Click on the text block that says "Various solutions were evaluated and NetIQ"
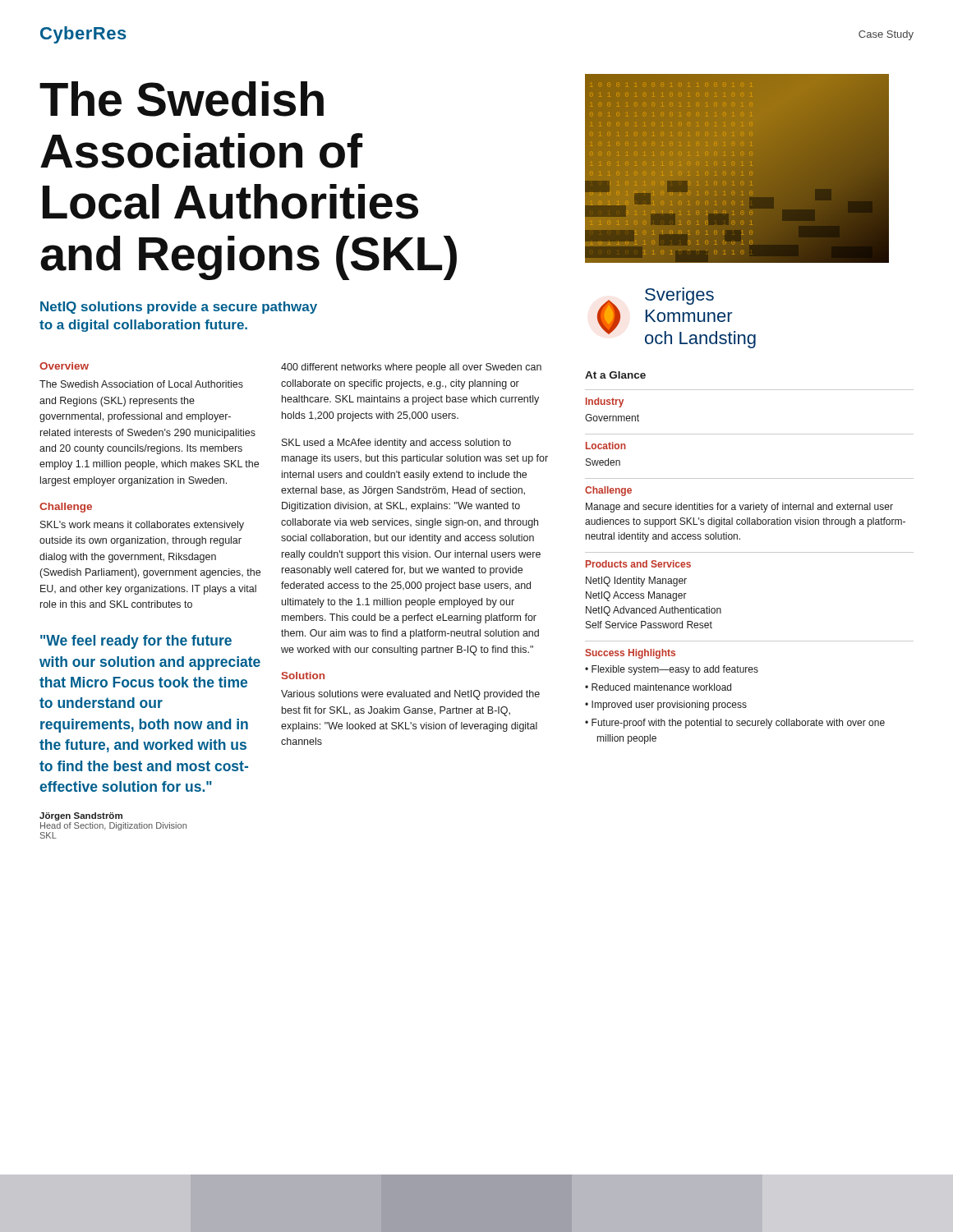953x1232 pixels. click(415, 719)
